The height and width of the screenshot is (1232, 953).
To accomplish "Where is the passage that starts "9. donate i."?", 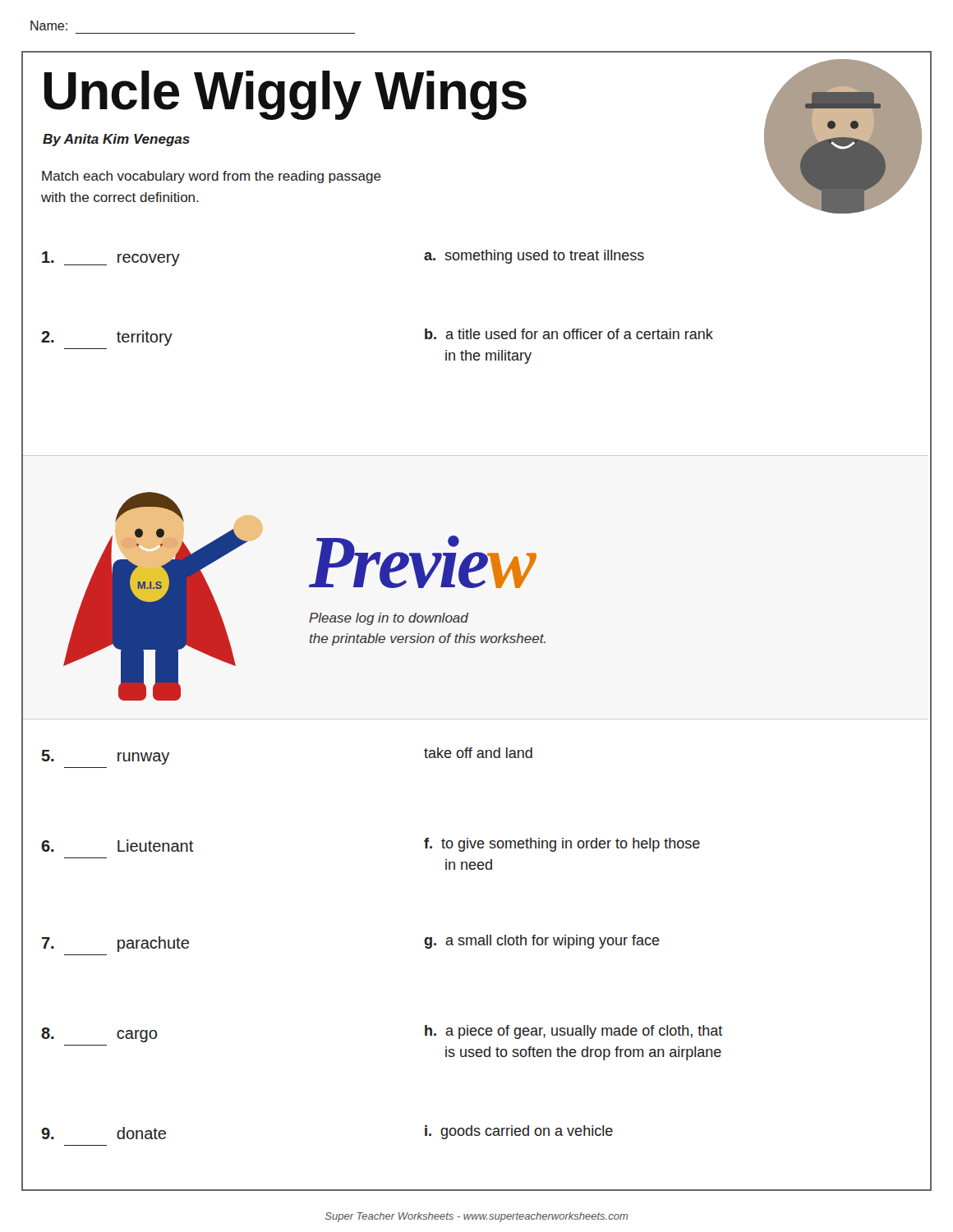I will pos(45,1133).
